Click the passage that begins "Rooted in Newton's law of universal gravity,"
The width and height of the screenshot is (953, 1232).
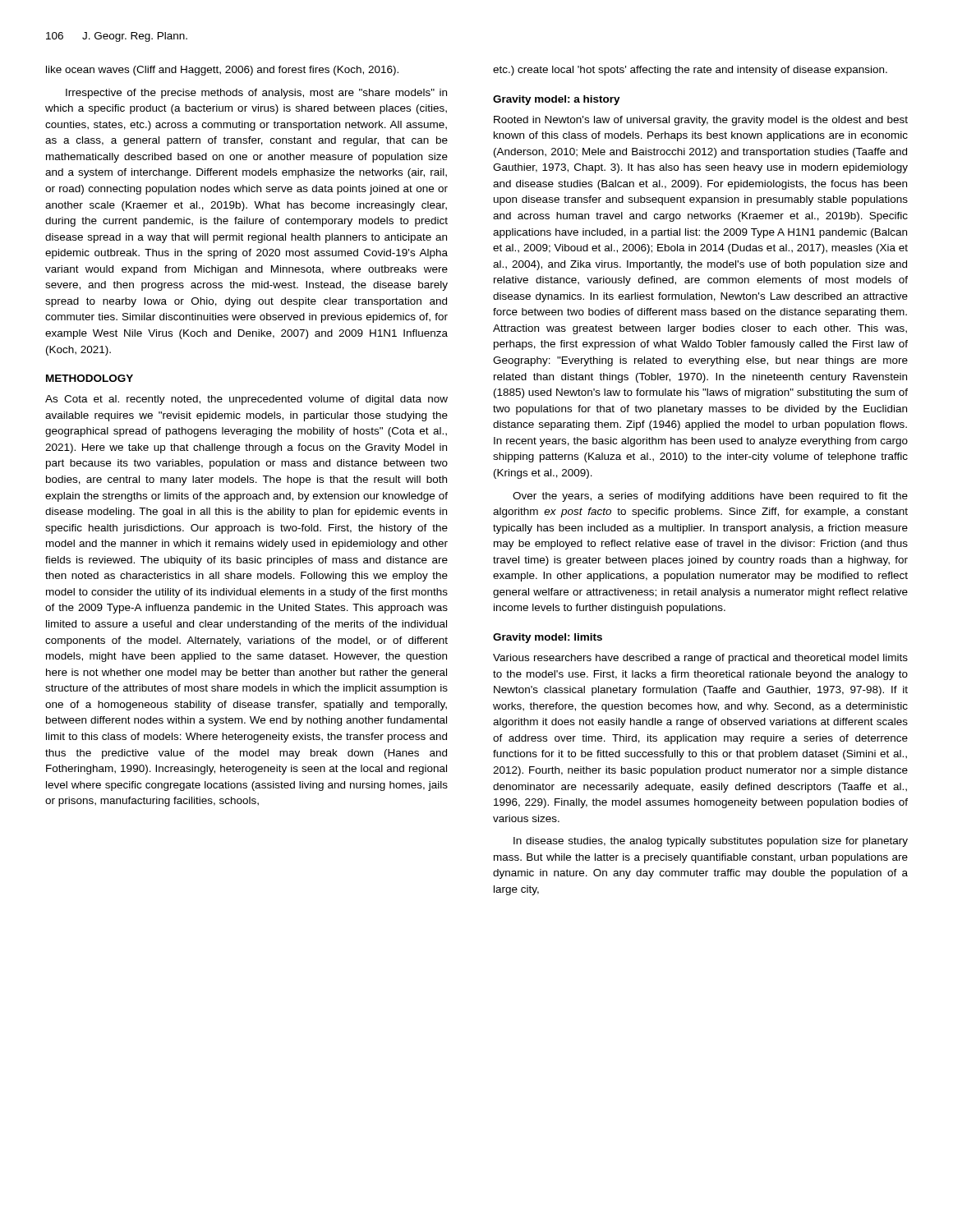click(700, 364)
